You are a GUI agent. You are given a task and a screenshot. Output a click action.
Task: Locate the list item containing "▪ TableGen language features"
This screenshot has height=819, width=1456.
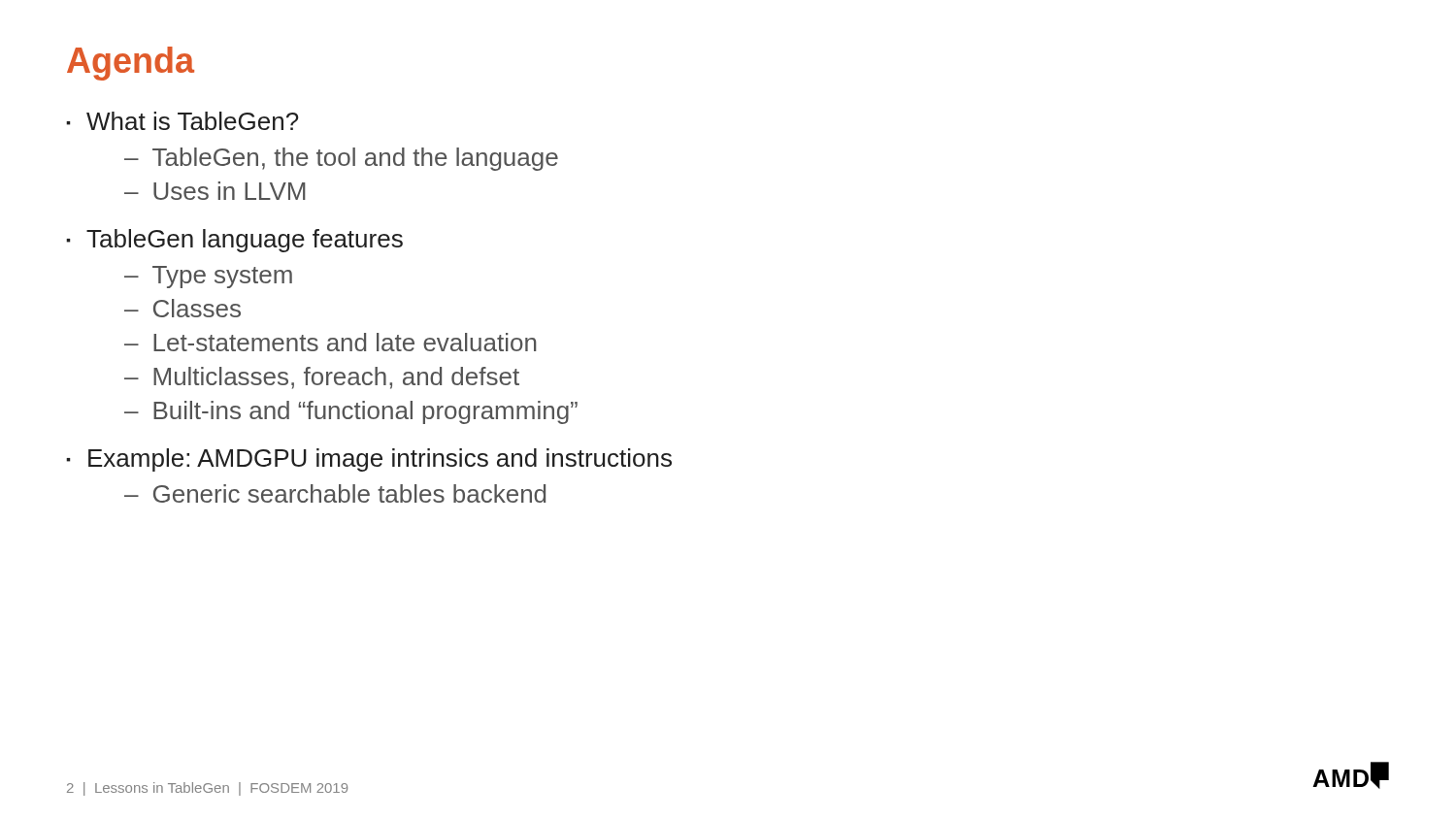tap(235, 239)
